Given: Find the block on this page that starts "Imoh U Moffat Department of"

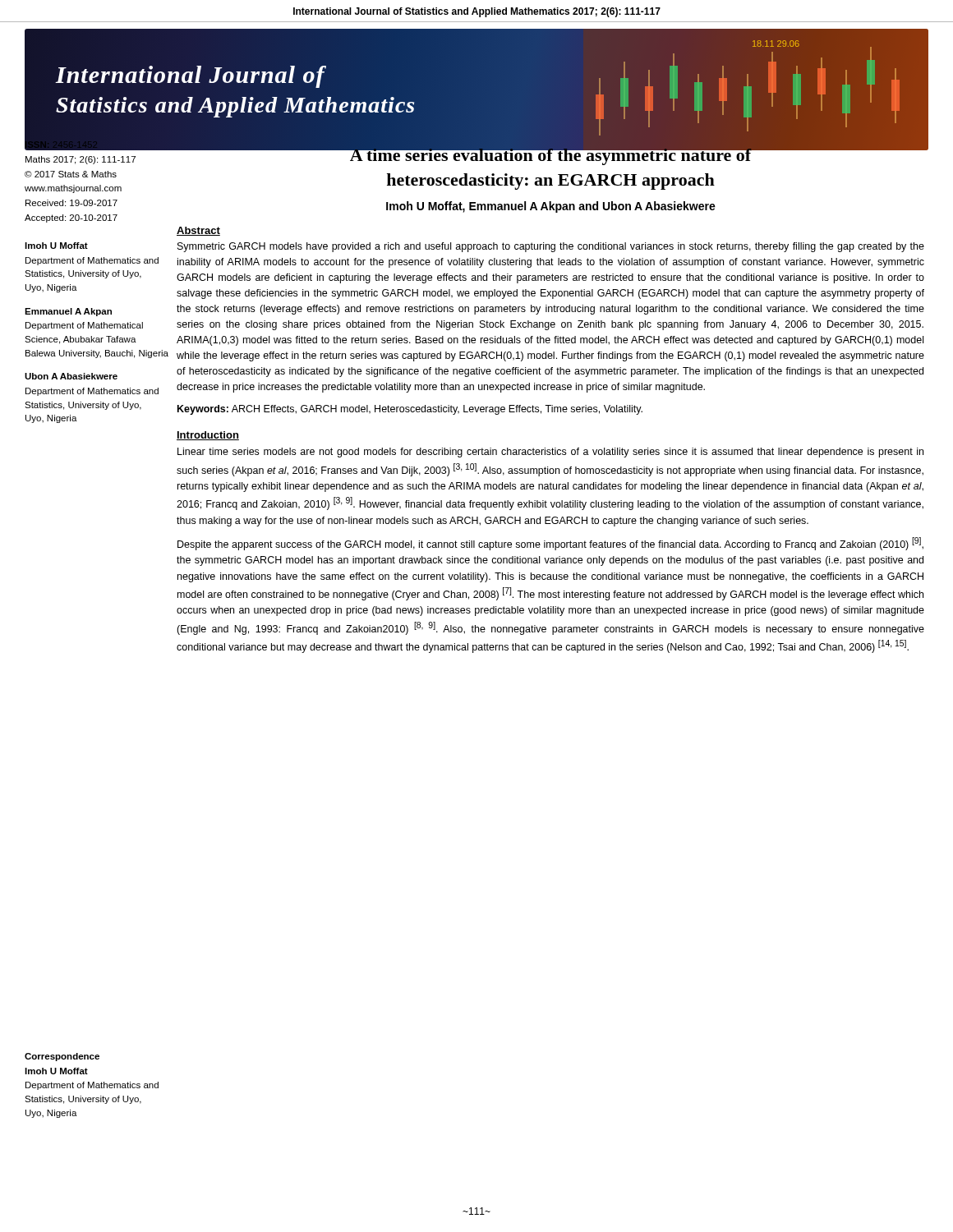Looking at the screenshot, I should click(97, 266).
